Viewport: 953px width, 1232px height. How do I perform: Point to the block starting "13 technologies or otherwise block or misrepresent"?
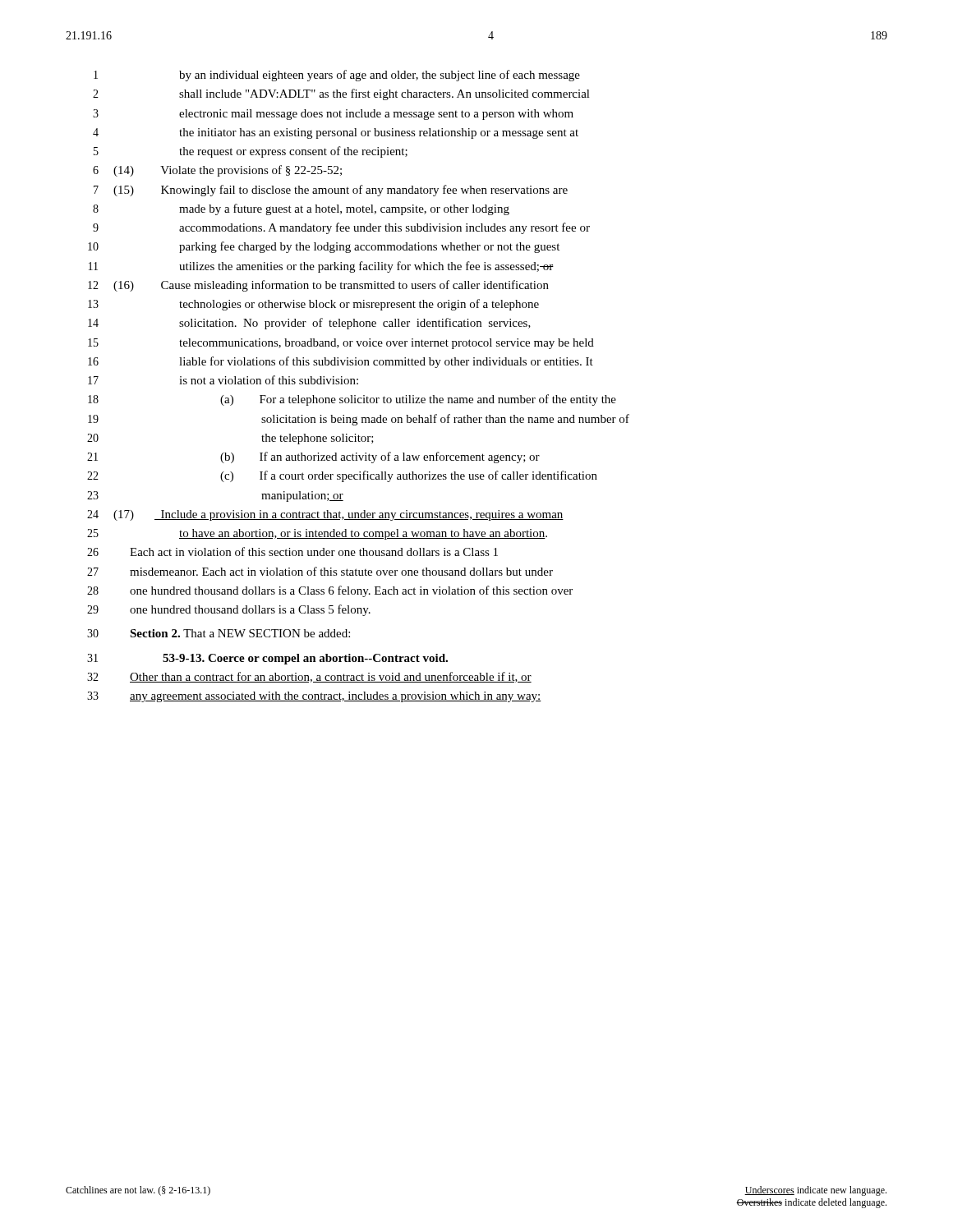coord(476,304)
